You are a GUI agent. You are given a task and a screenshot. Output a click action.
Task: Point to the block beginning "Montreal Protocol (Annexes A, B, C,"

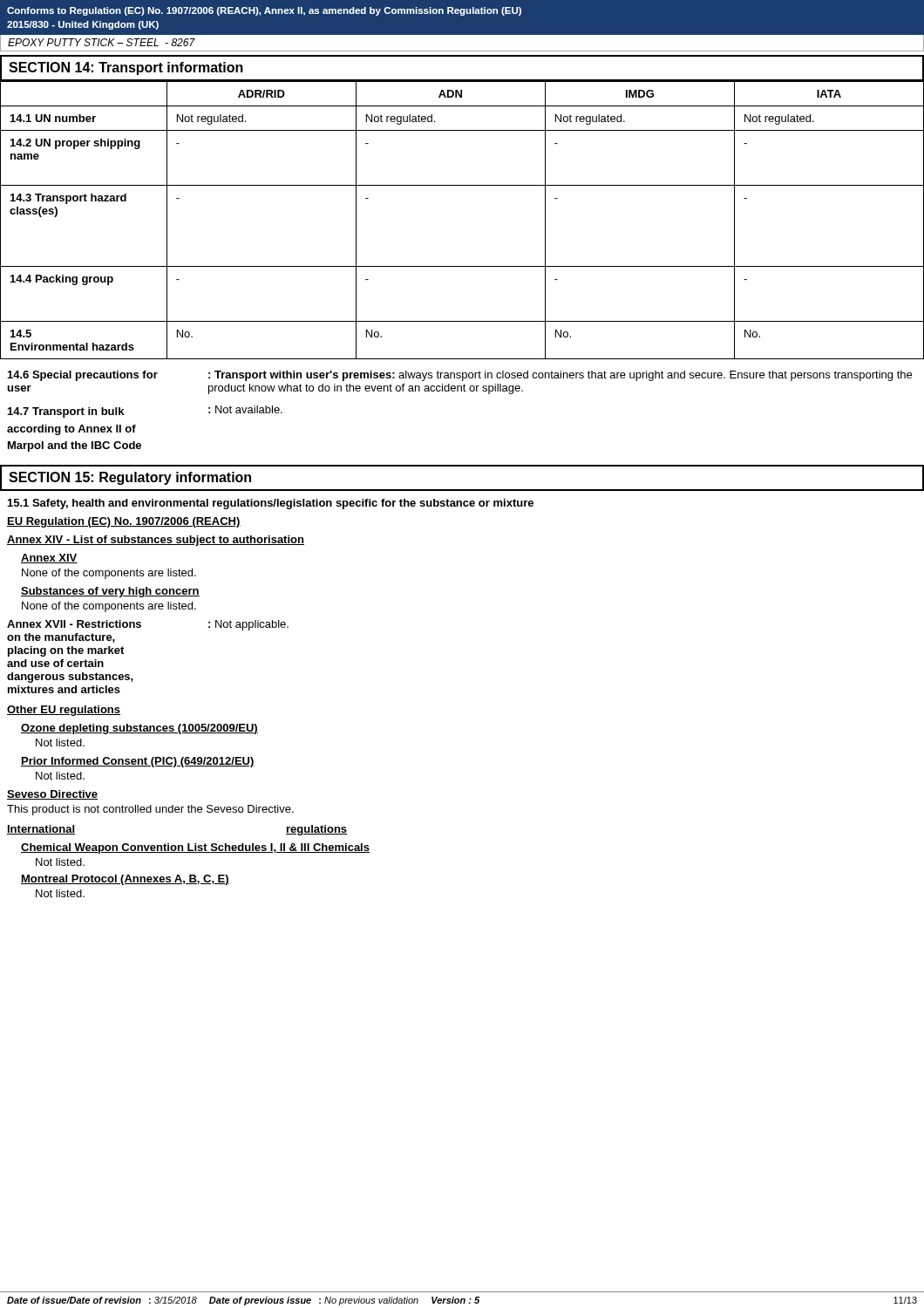(125, 878)
